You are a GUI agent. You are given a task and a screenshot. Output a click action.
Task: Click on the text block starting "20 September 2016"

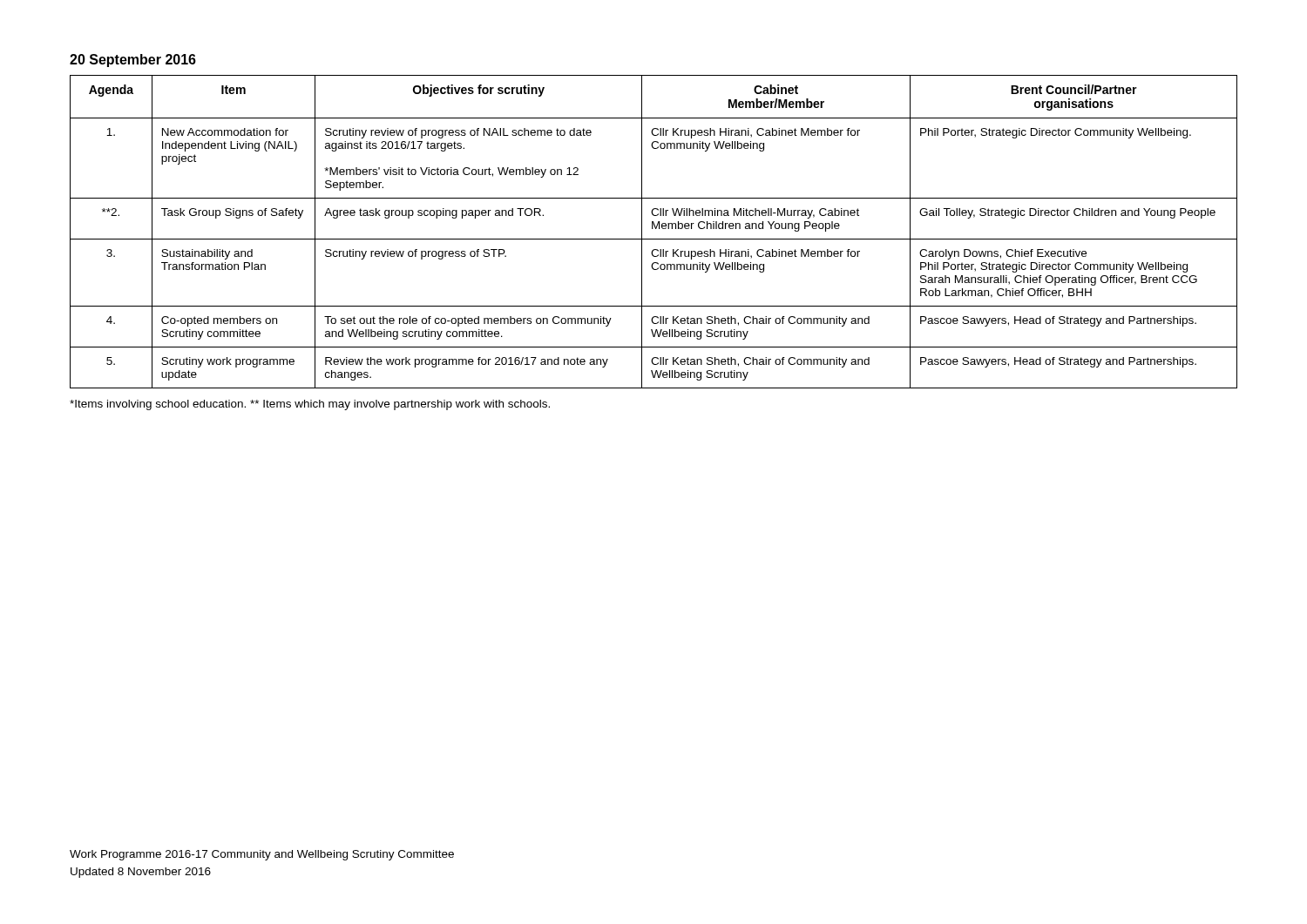(x=133, y=60)
